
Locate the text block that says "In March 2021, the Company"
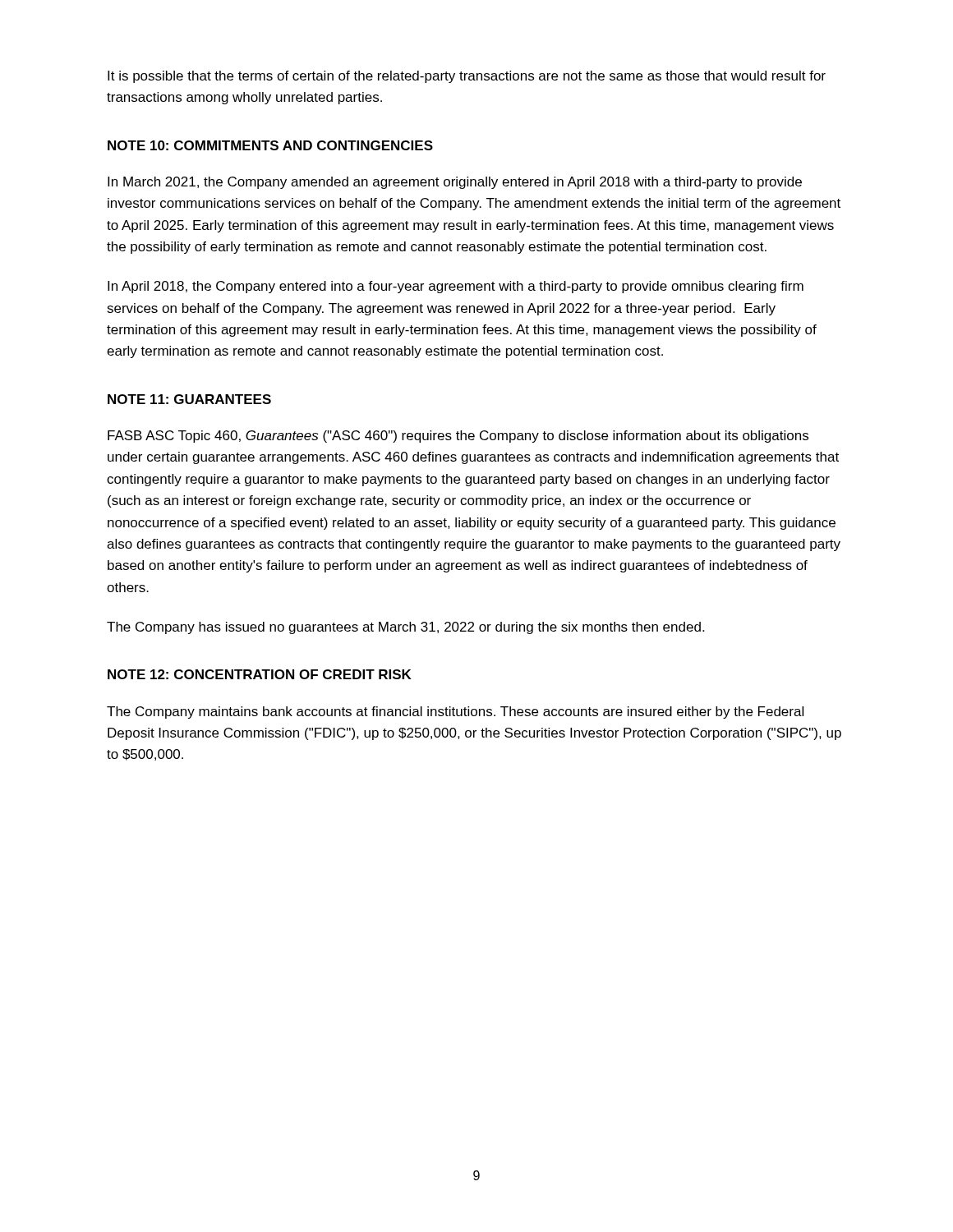click(474, 214)
